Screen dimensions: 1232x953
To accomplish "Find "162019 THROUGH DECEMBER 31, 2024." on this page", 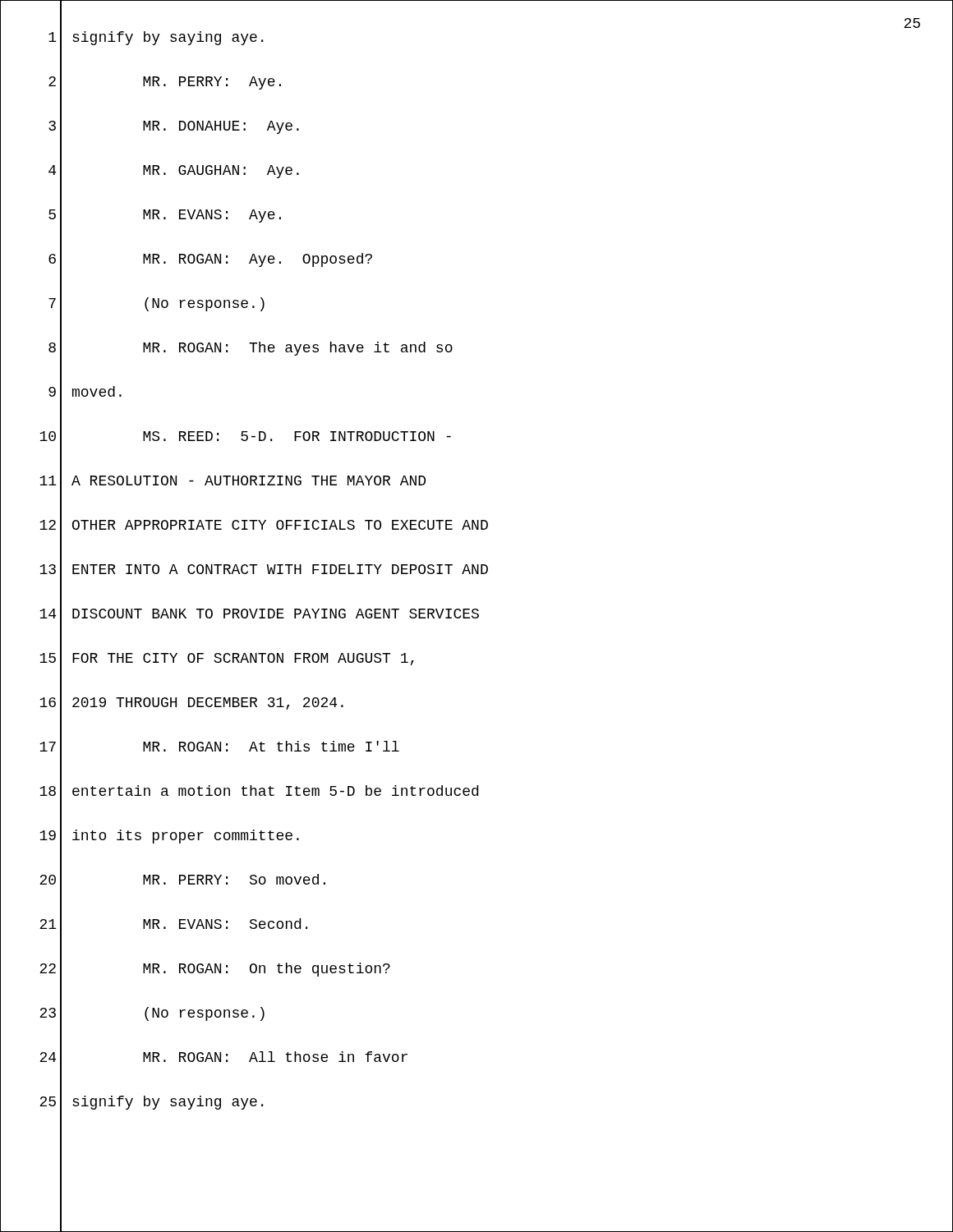I will point(191,703).
